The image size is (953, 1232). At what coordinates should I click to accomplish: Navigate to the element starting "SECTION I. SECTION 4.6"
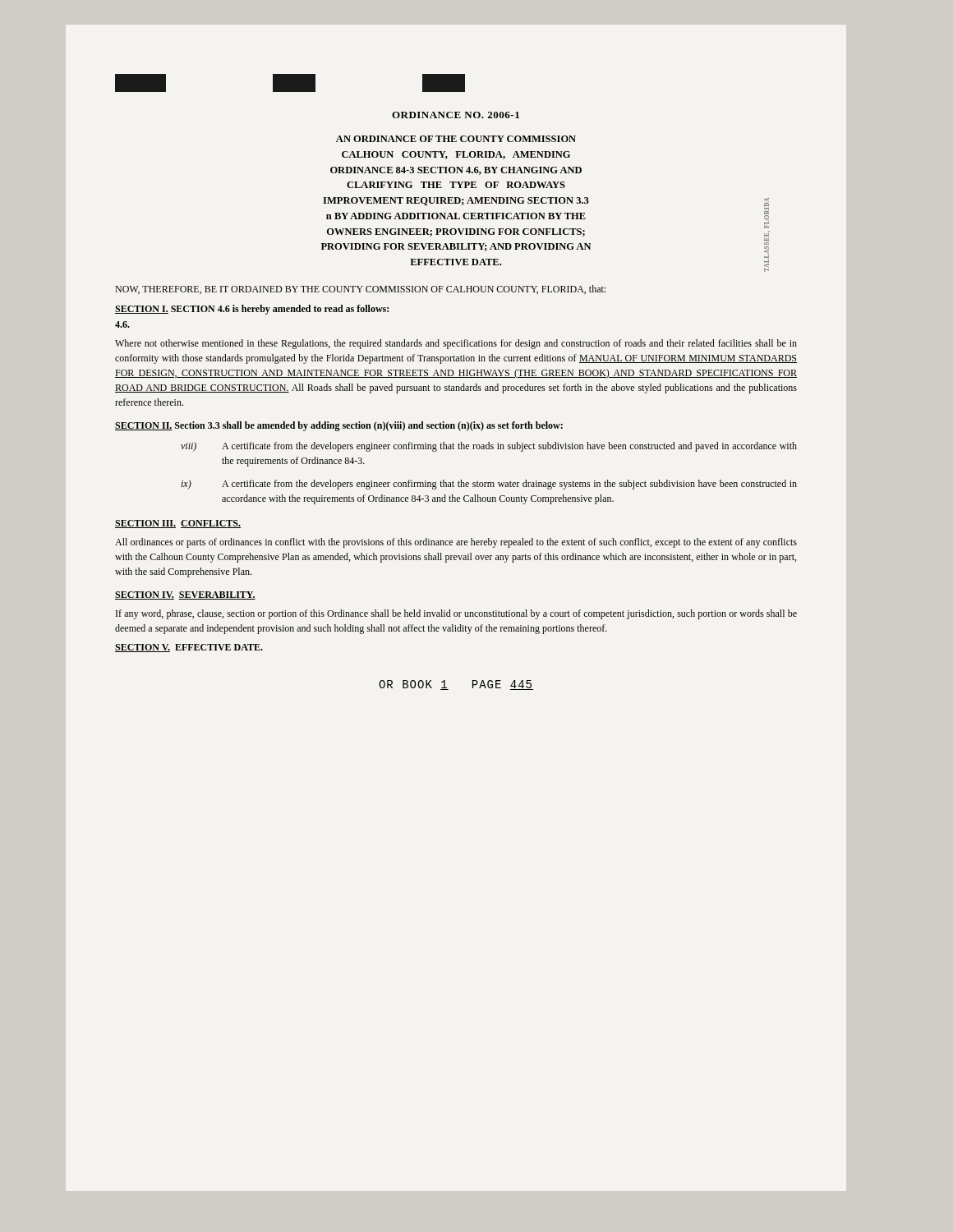252,309
